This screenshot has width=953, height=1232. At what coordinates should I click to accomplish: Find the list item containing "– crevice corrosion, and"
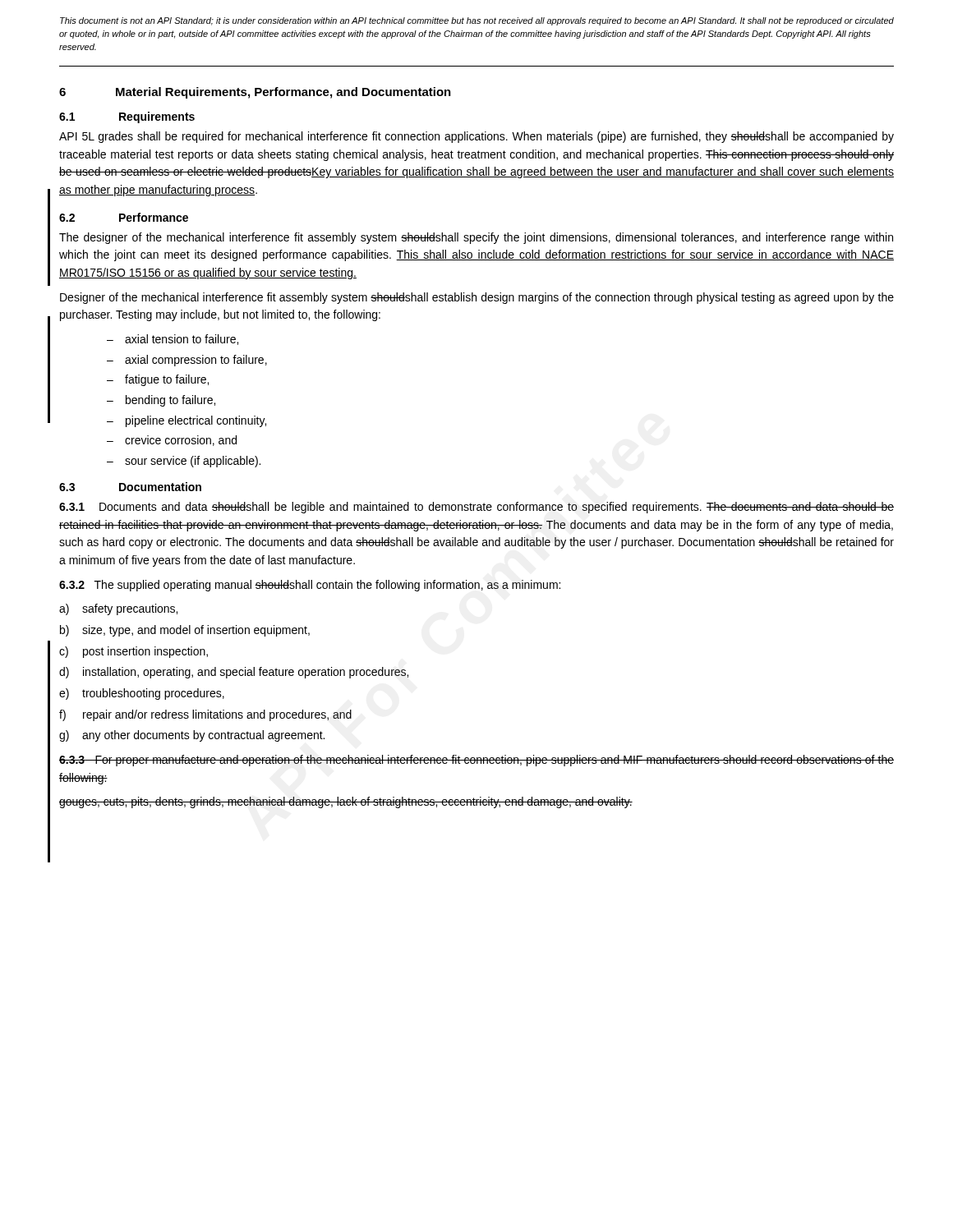[172, 441]
